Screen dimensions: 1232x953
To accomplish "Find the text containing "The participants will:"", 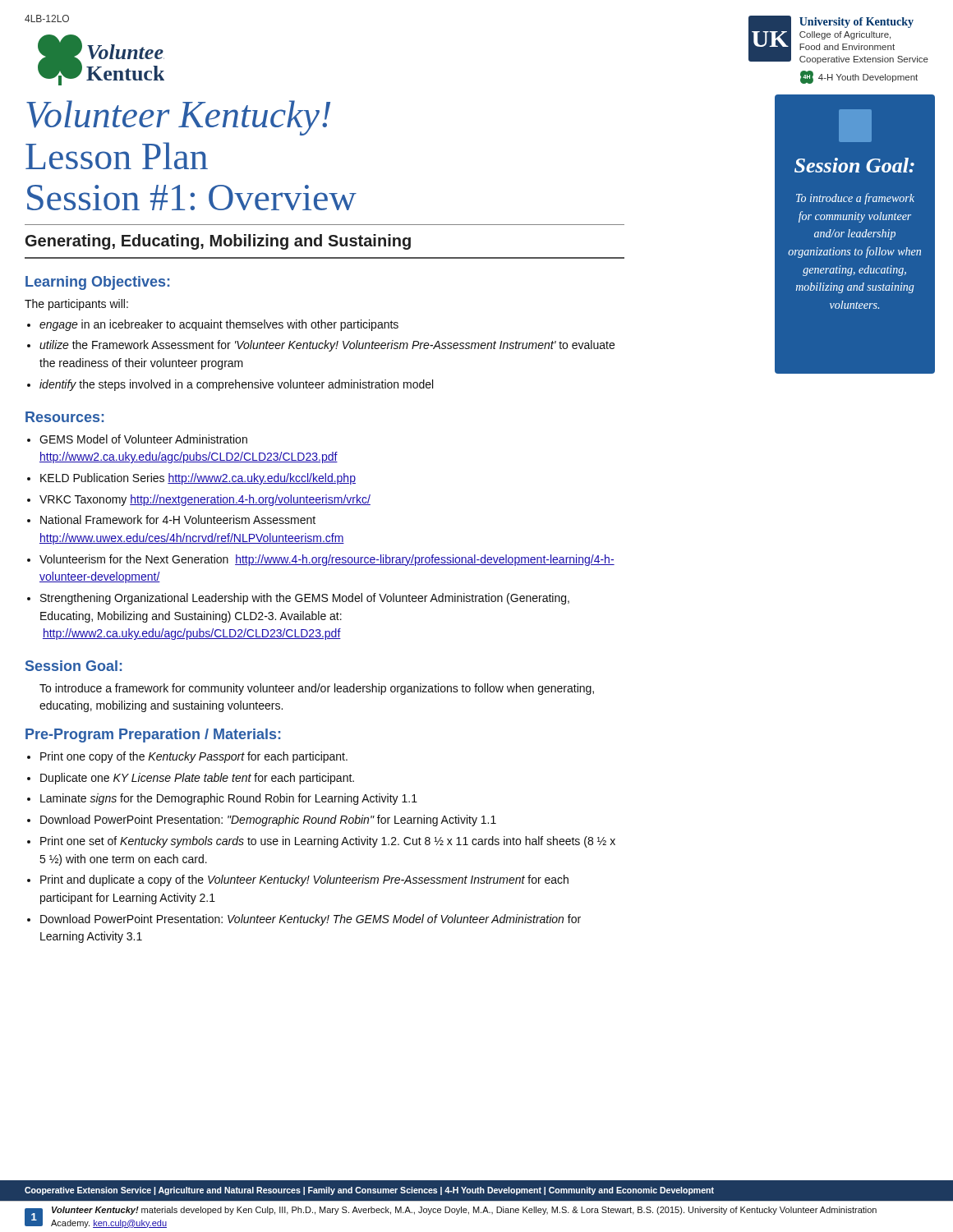I will [76, 305].
